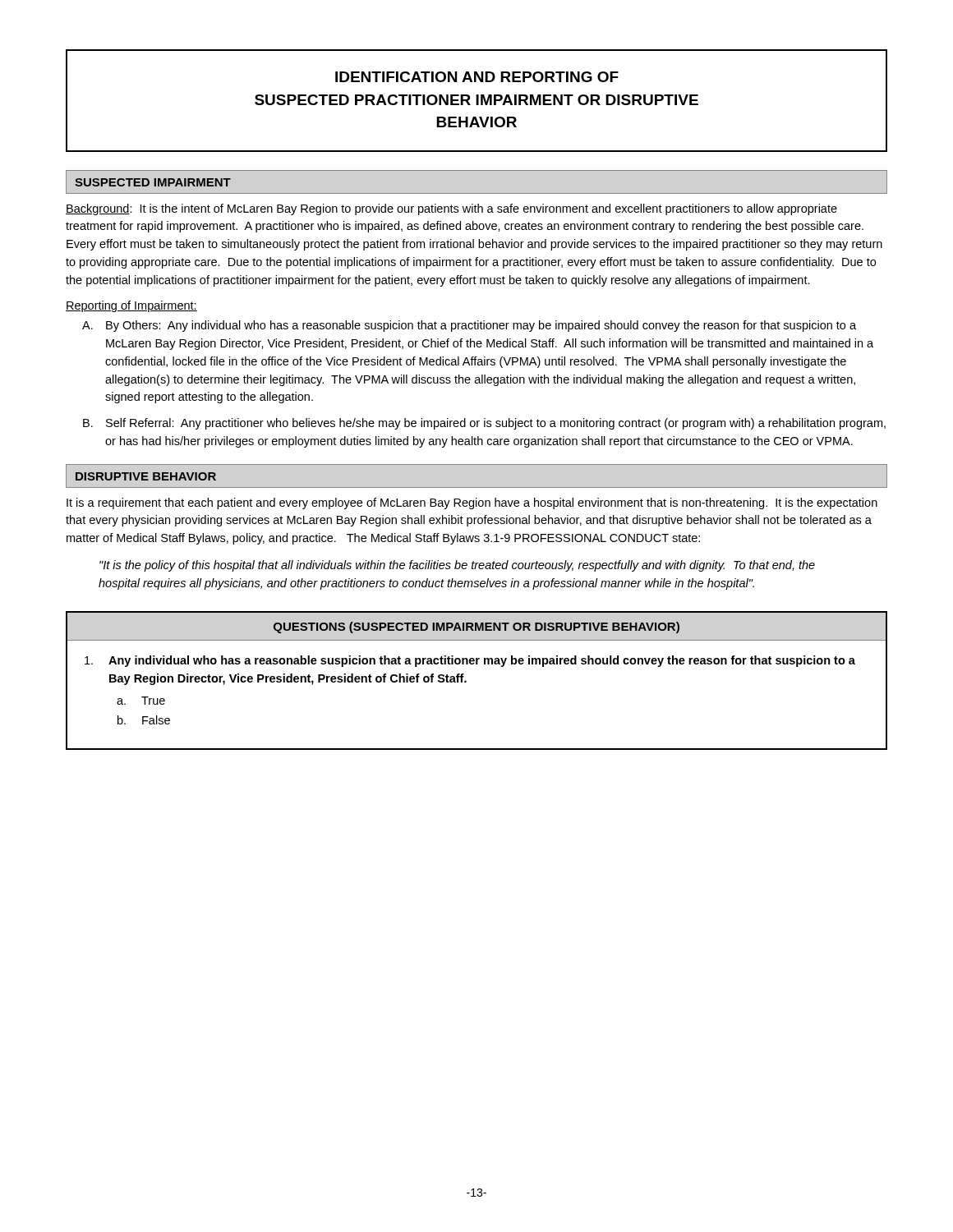Screen dimensions: 1232x953
Task: Click on the text starting "IDENTIFICATION AND REPORTING OF SUSPECTED PRACTITIONER"
Action: coord(476,100)
